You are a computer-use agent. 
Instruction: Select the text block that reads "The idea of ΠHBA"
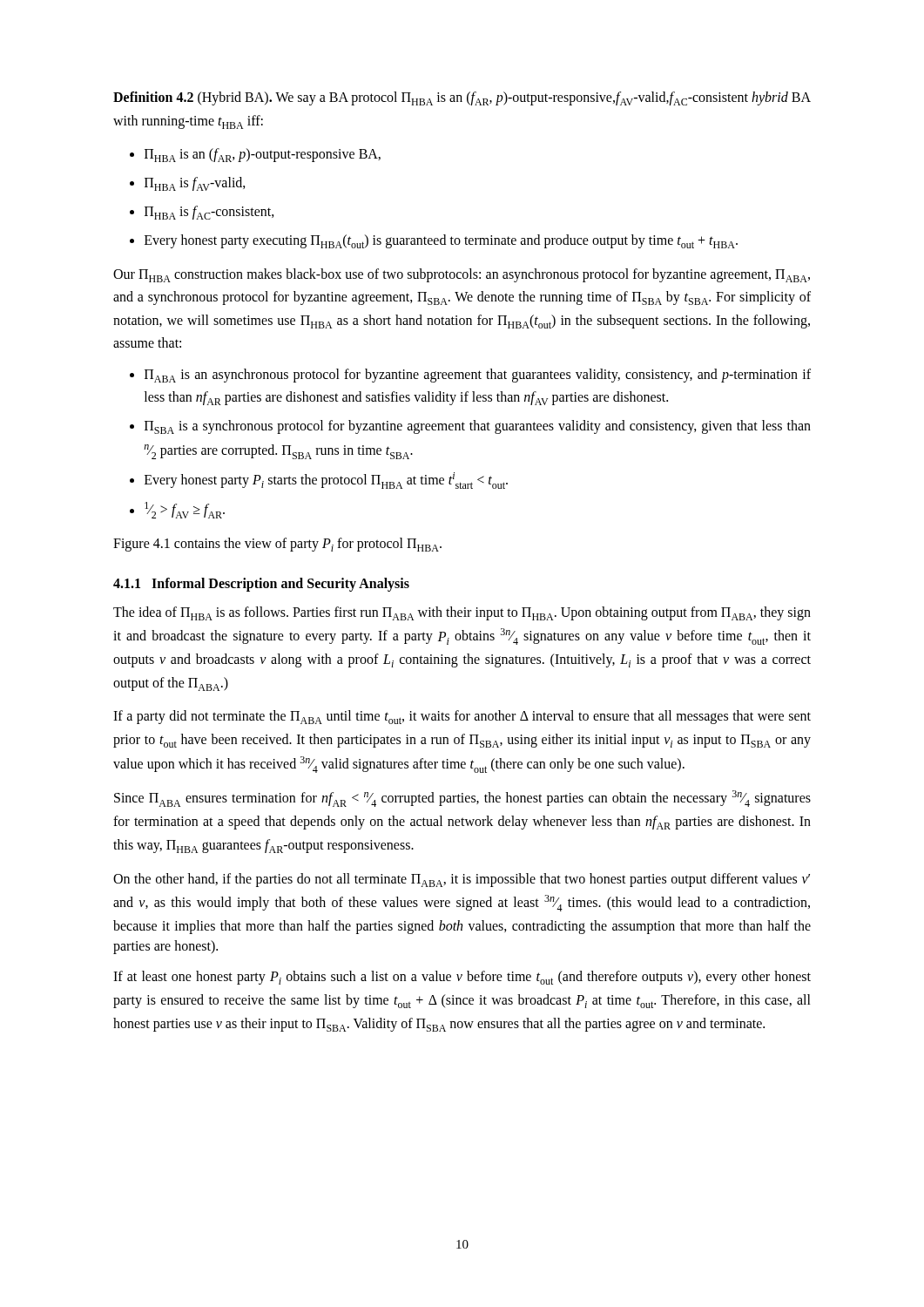point(462,649)
